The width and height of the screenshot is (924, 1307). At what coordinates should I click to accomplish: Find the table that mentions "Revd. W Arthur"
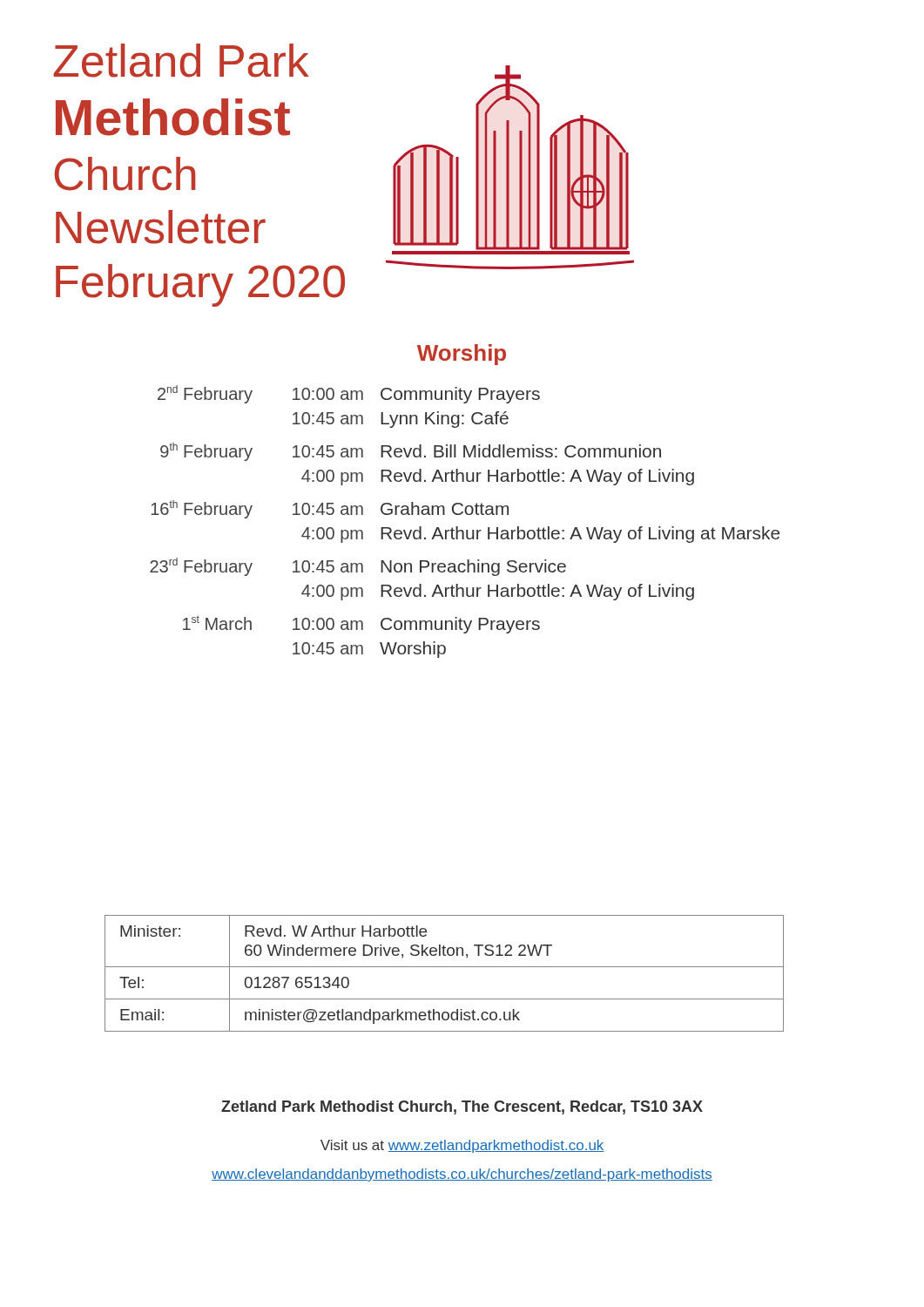tap(444, 973)
